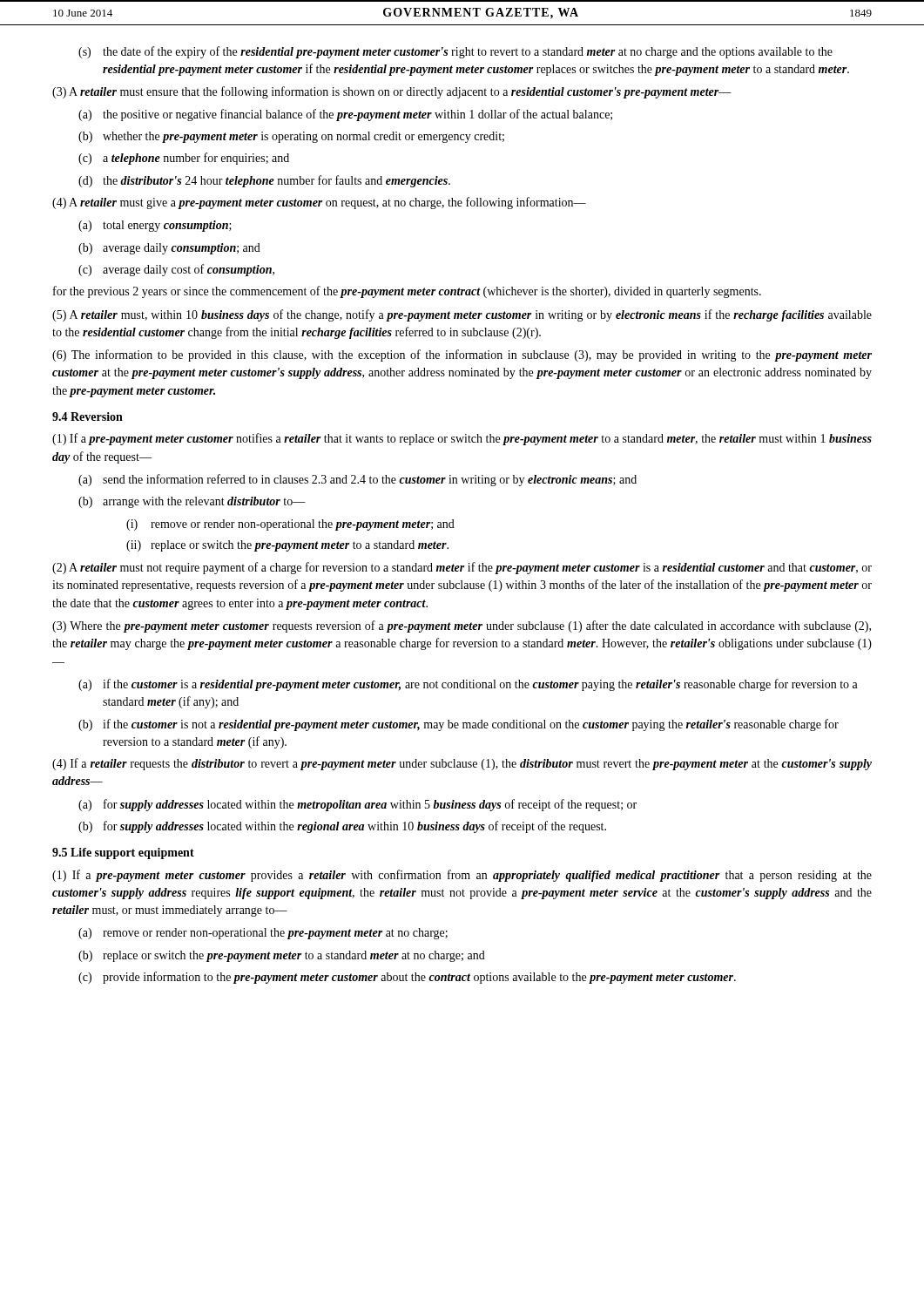
Task: Navigate to the element starting "(c) average daily cost of"
Action: (176, 270)
